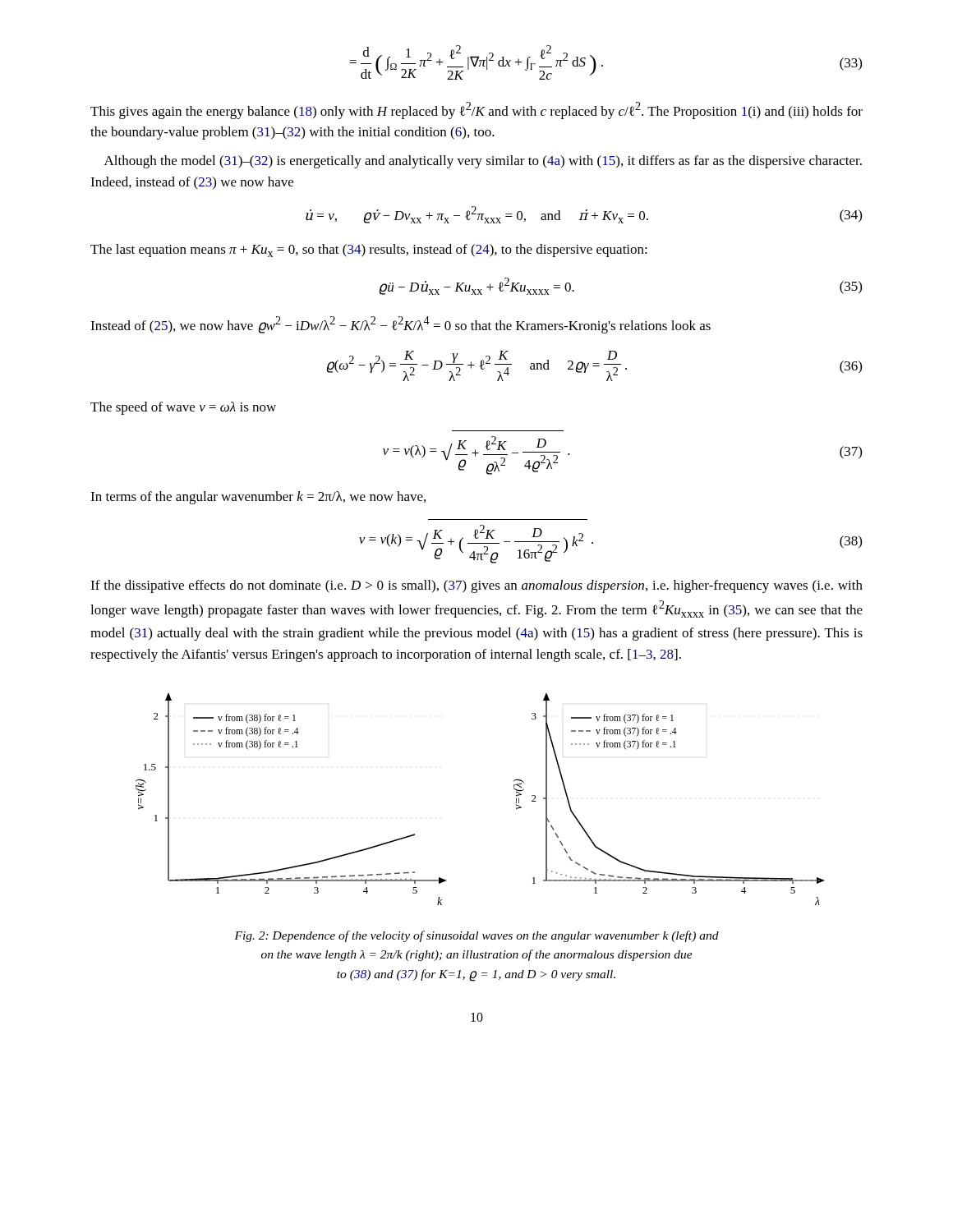
Task: Point to the block starting "u̇ = v, ϱv̇ − Dvxx +"
Action: [583, 215]
